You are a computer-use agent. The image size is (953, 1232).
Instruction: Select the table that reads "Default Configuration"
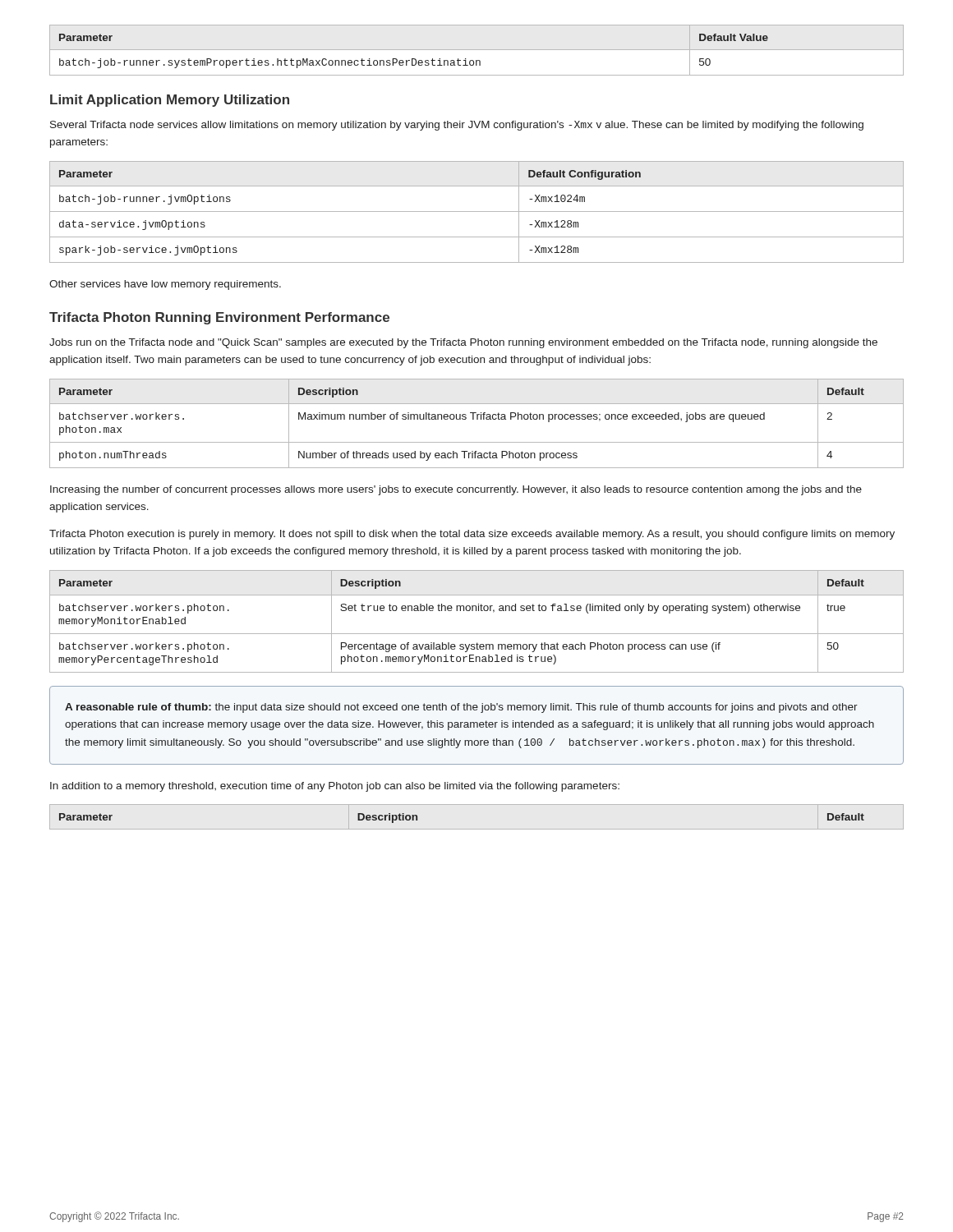tap(476, 212)
